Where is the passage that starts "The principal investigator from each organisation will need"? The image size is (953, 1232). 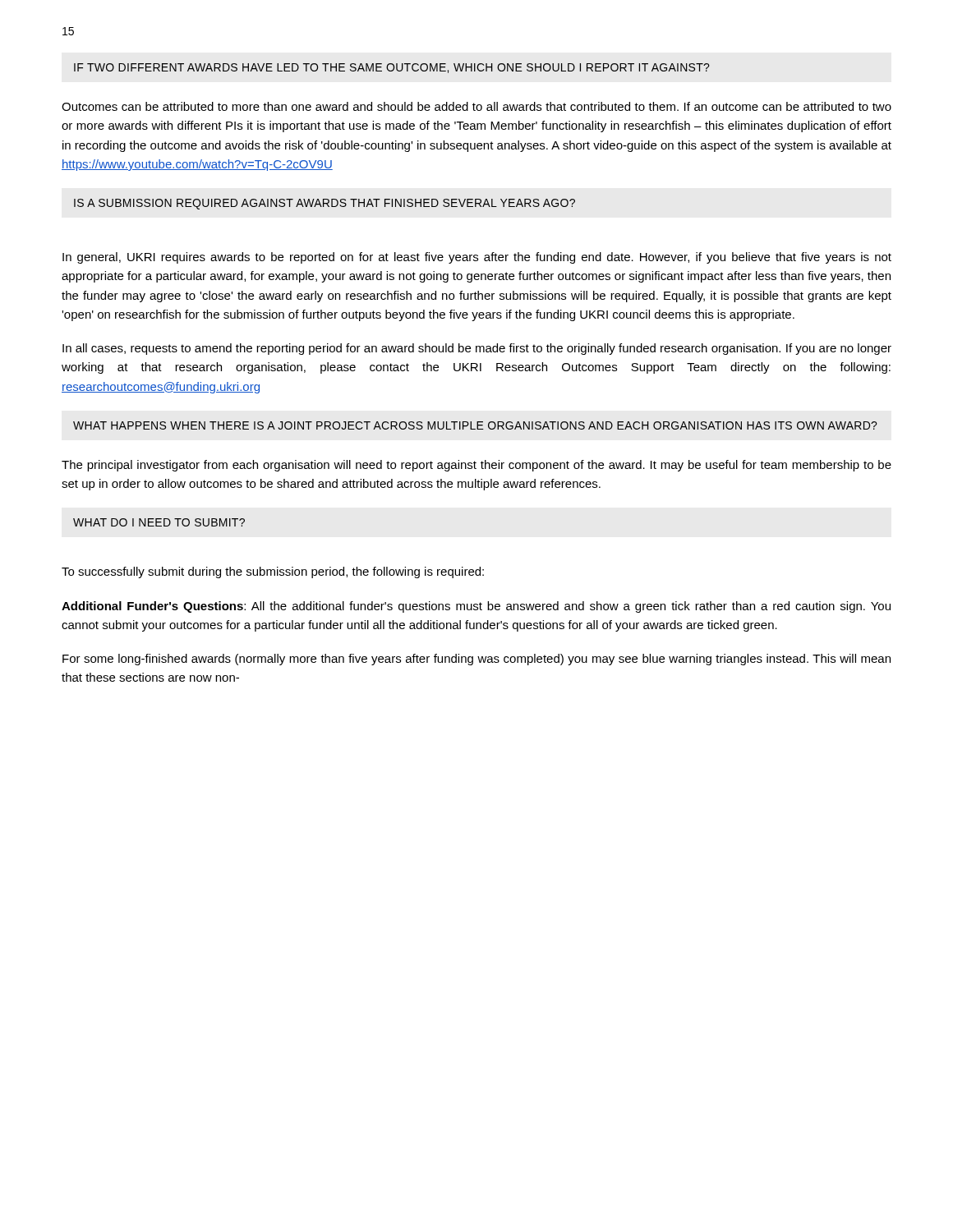[x=476, y=474]
